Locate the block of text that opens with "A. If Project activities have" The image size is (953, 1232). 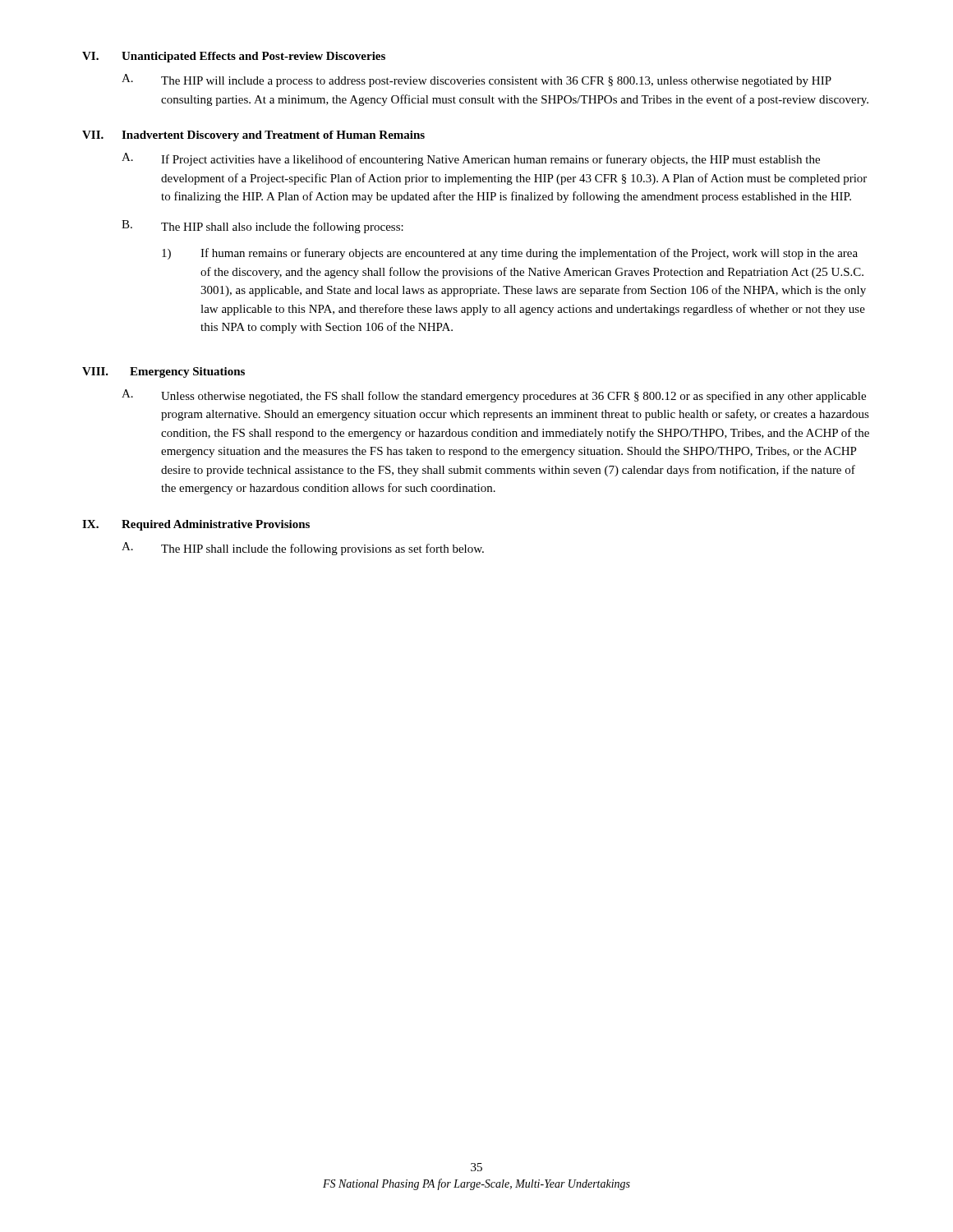[496, 178]
